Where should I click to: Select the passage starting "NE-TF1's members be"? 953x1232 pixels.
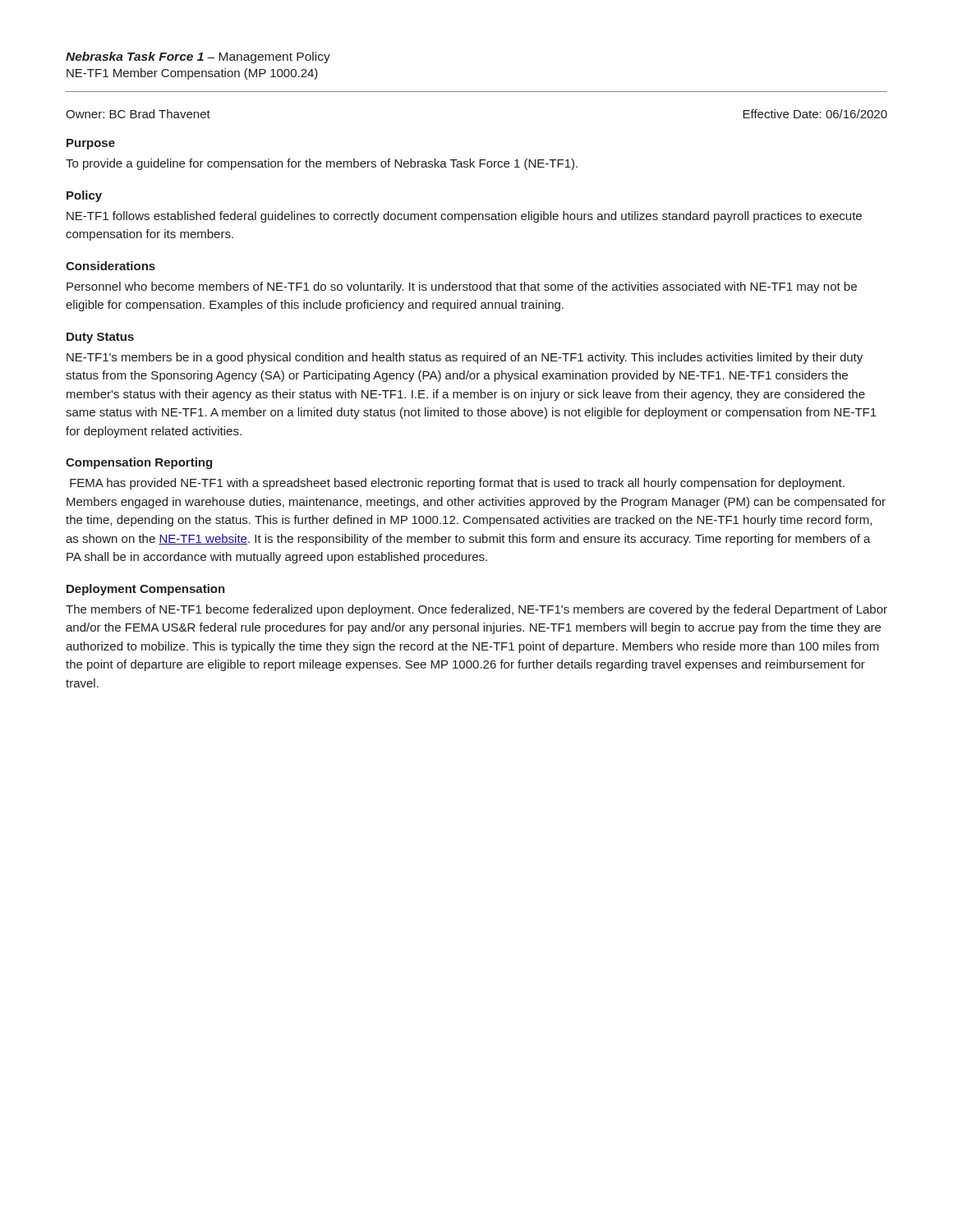coord(471,393)
